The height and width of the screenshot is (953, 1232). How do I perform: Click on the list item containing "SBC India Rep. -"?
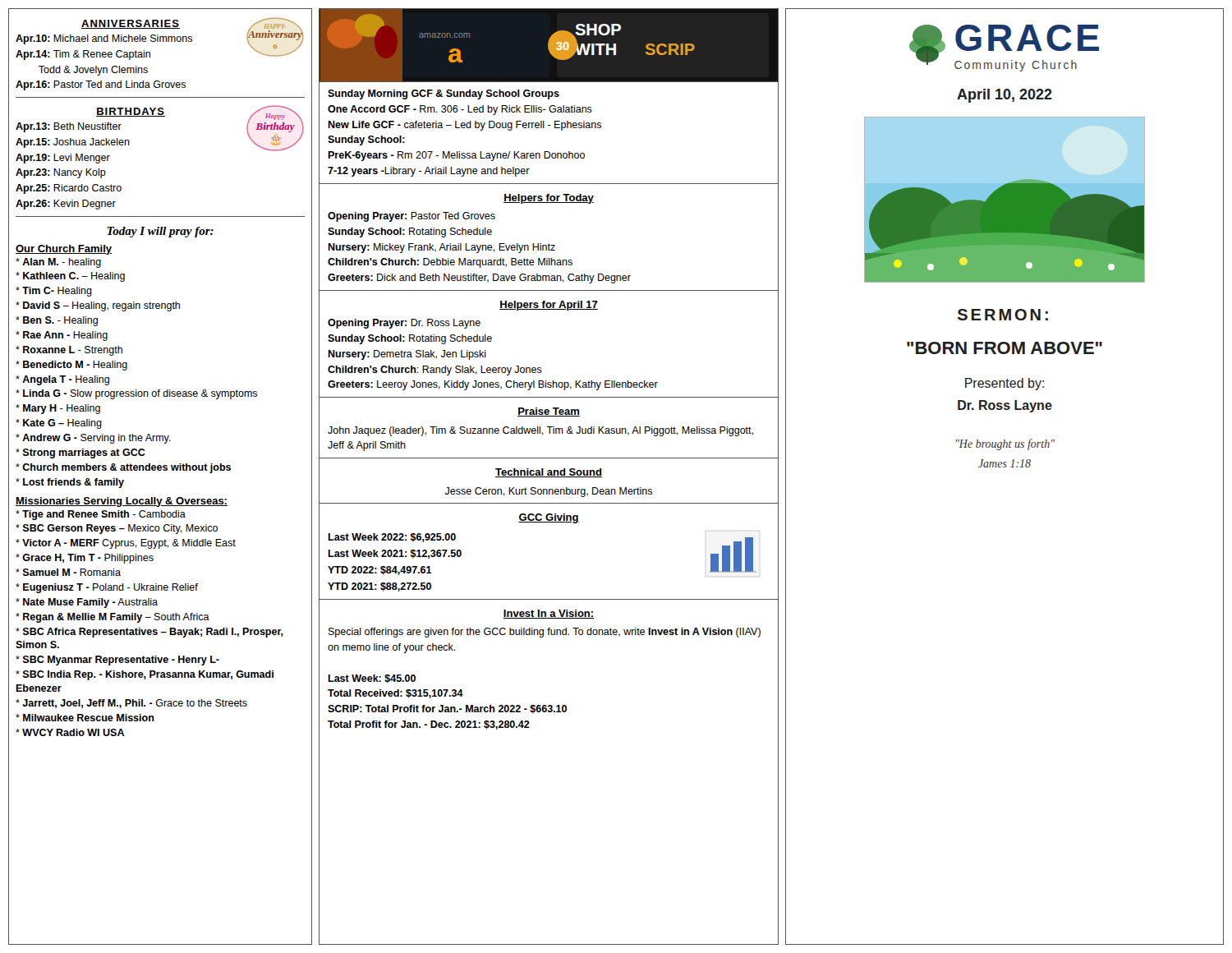pyautogui.click(x=145, y=681)
